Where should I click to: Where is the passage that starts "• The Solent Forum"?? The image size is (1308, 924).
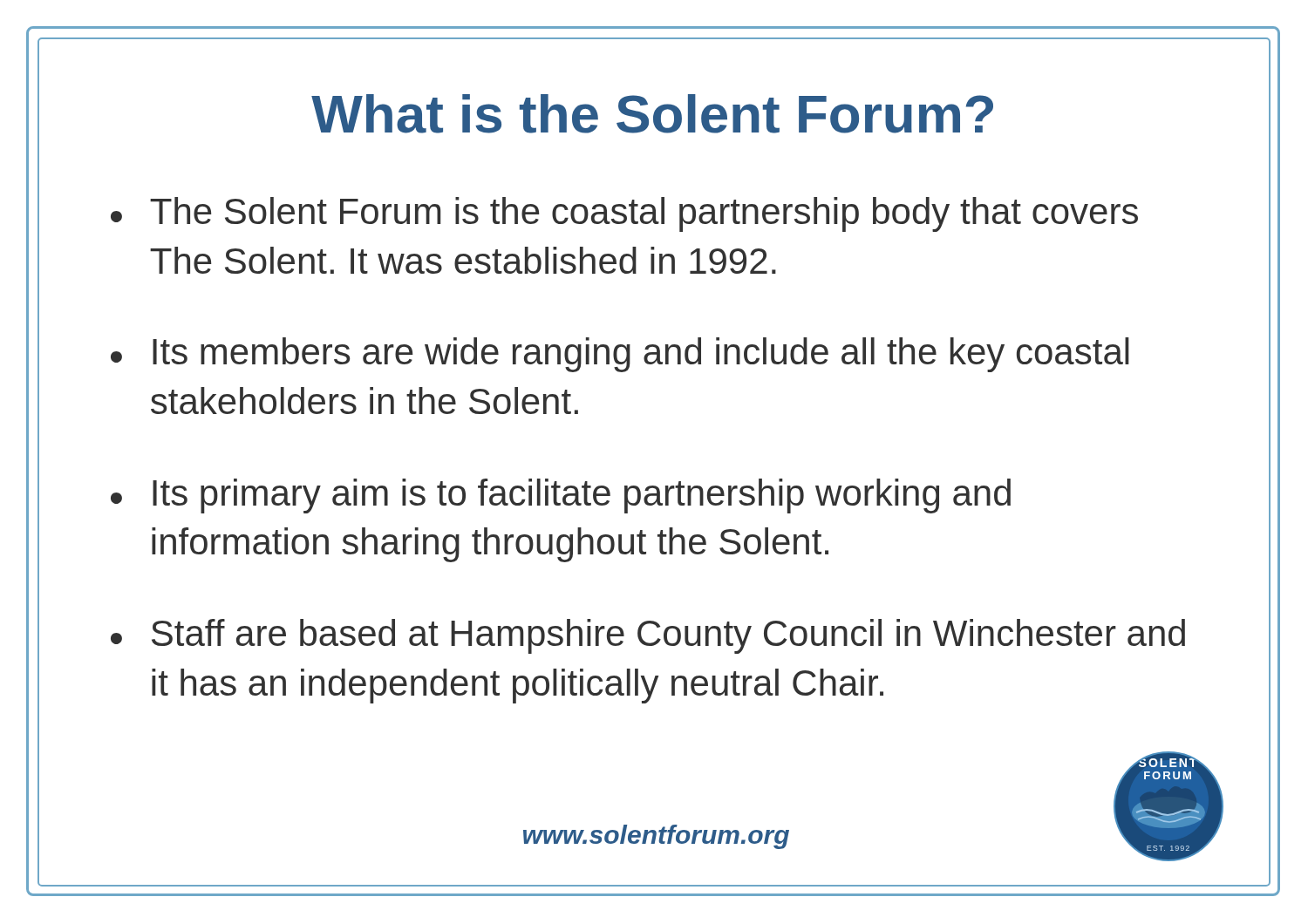tap(654, 237)
